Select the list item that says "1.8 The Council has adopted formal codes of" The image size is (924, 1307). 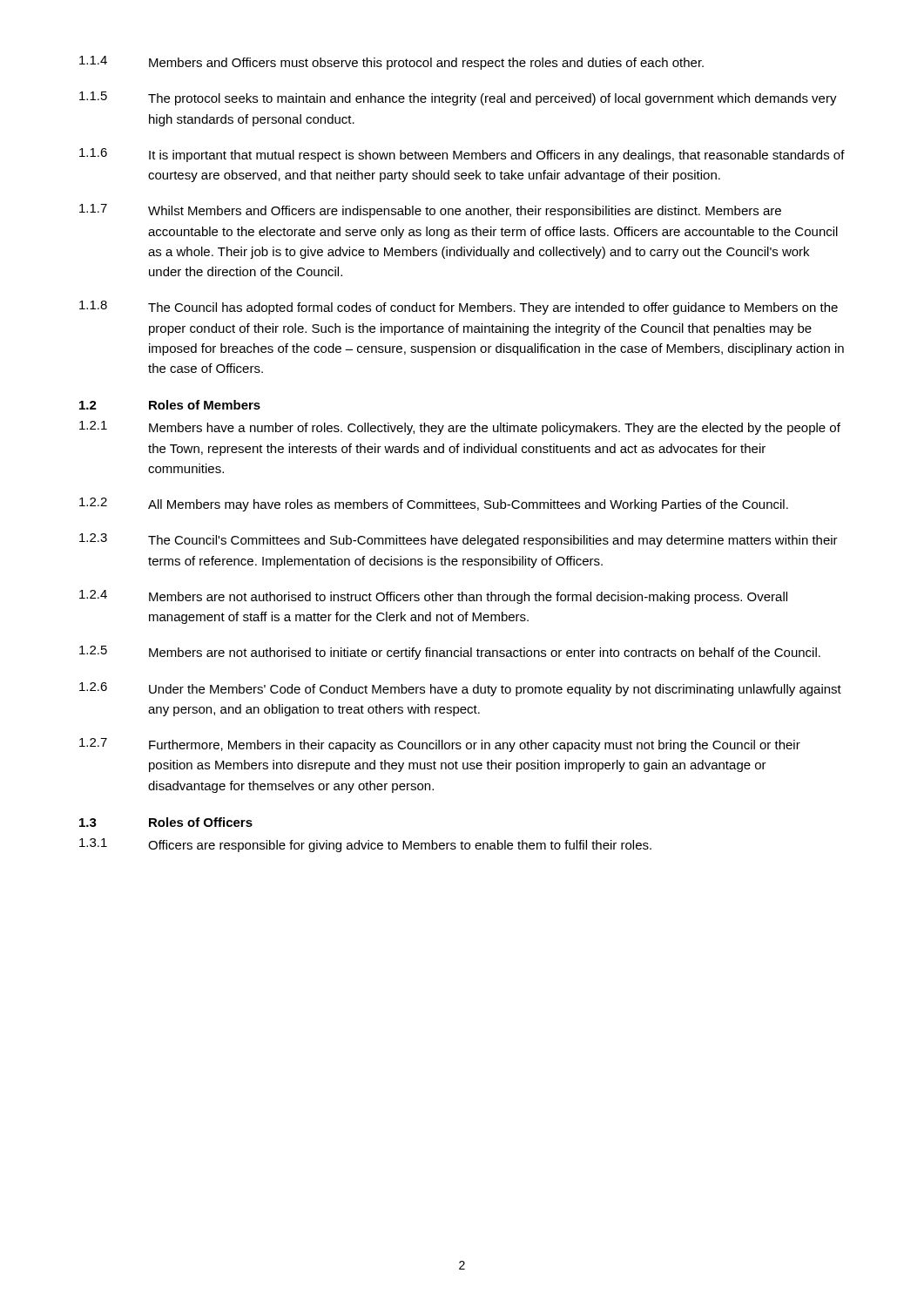(462, 338)
